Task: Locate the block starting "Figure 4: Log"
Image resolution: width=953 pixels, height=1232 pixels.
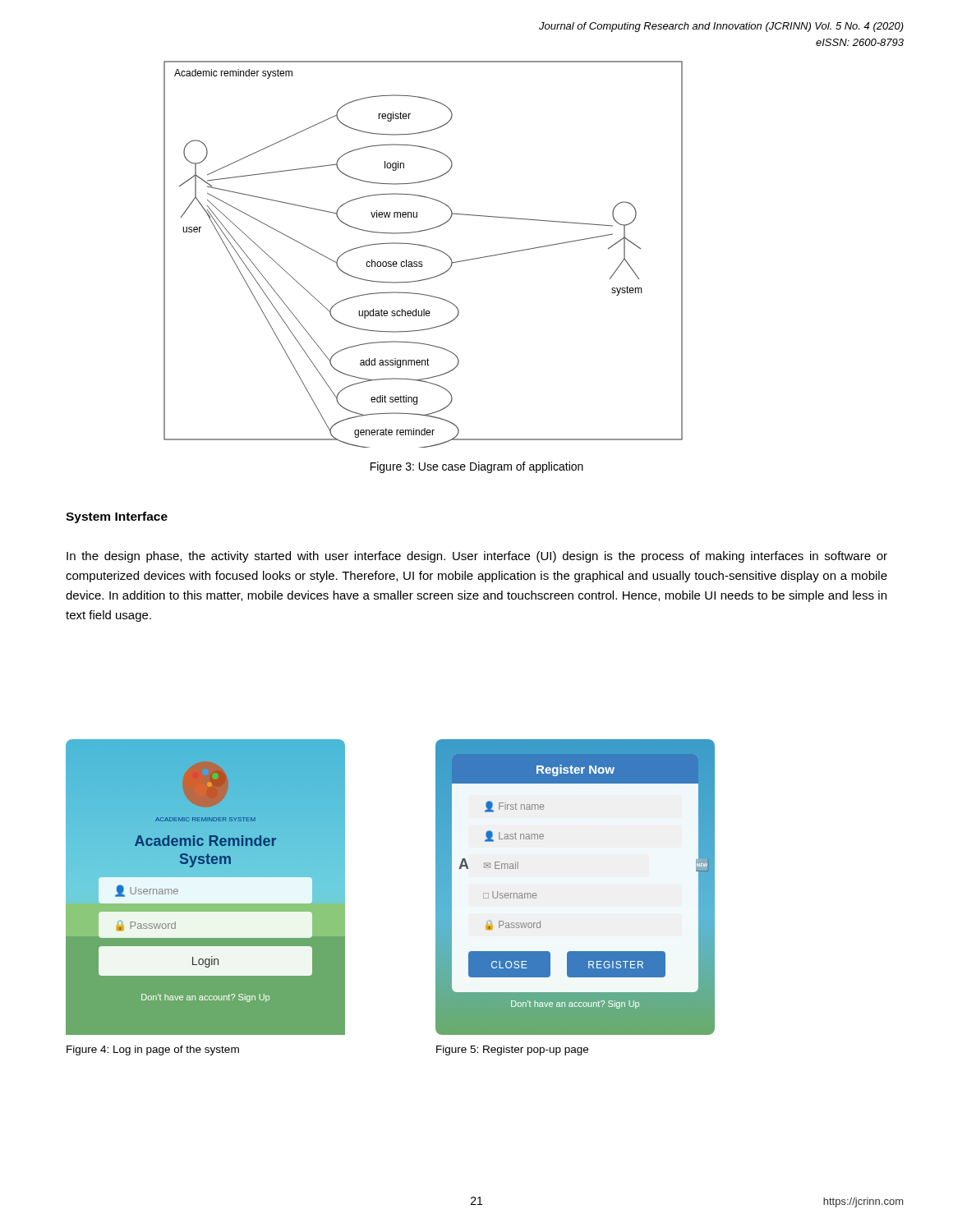Action: tap(153, 1049)
